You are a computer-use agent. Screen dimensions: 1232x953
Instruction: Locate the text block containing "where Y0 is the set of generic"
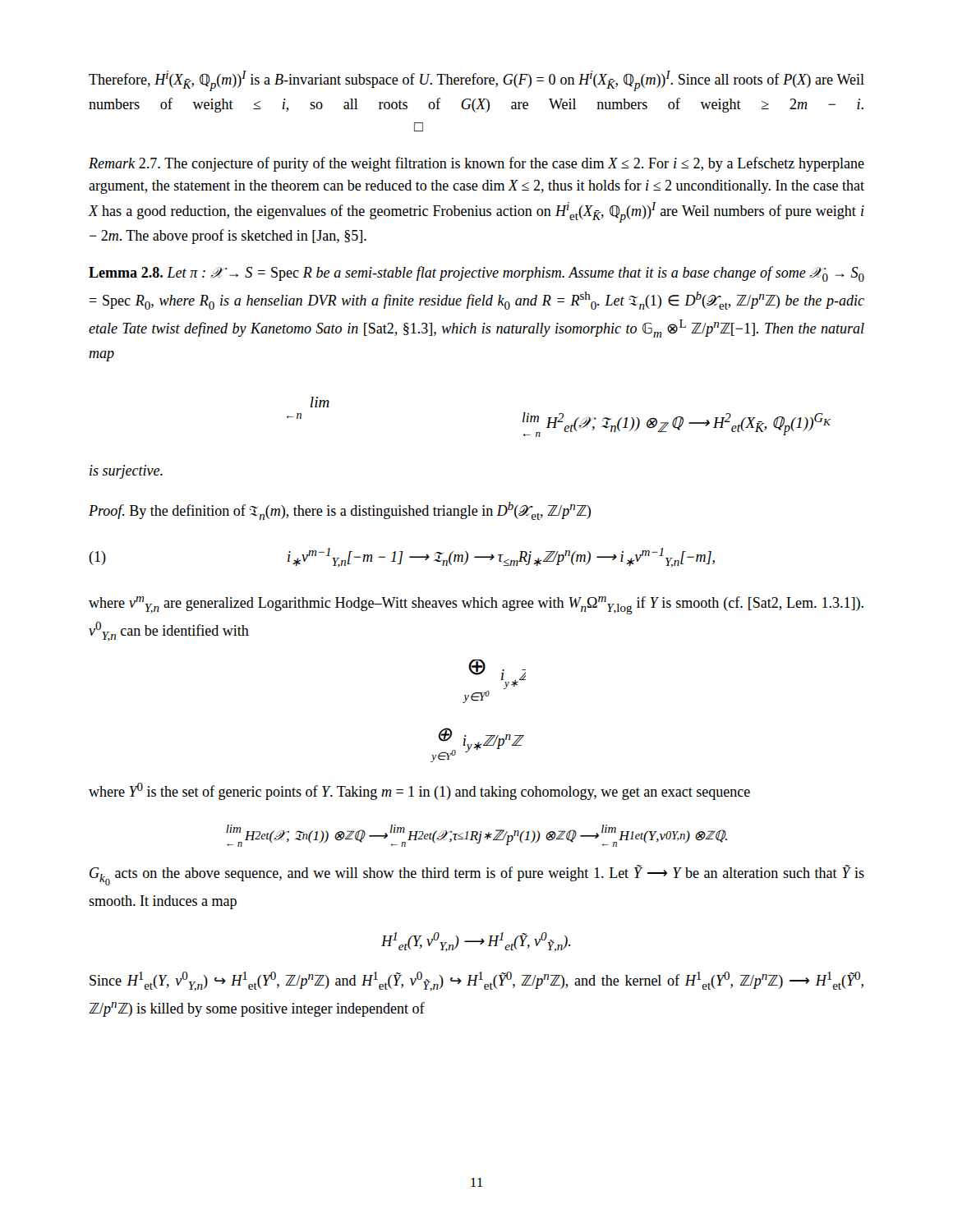pos(420,790)
